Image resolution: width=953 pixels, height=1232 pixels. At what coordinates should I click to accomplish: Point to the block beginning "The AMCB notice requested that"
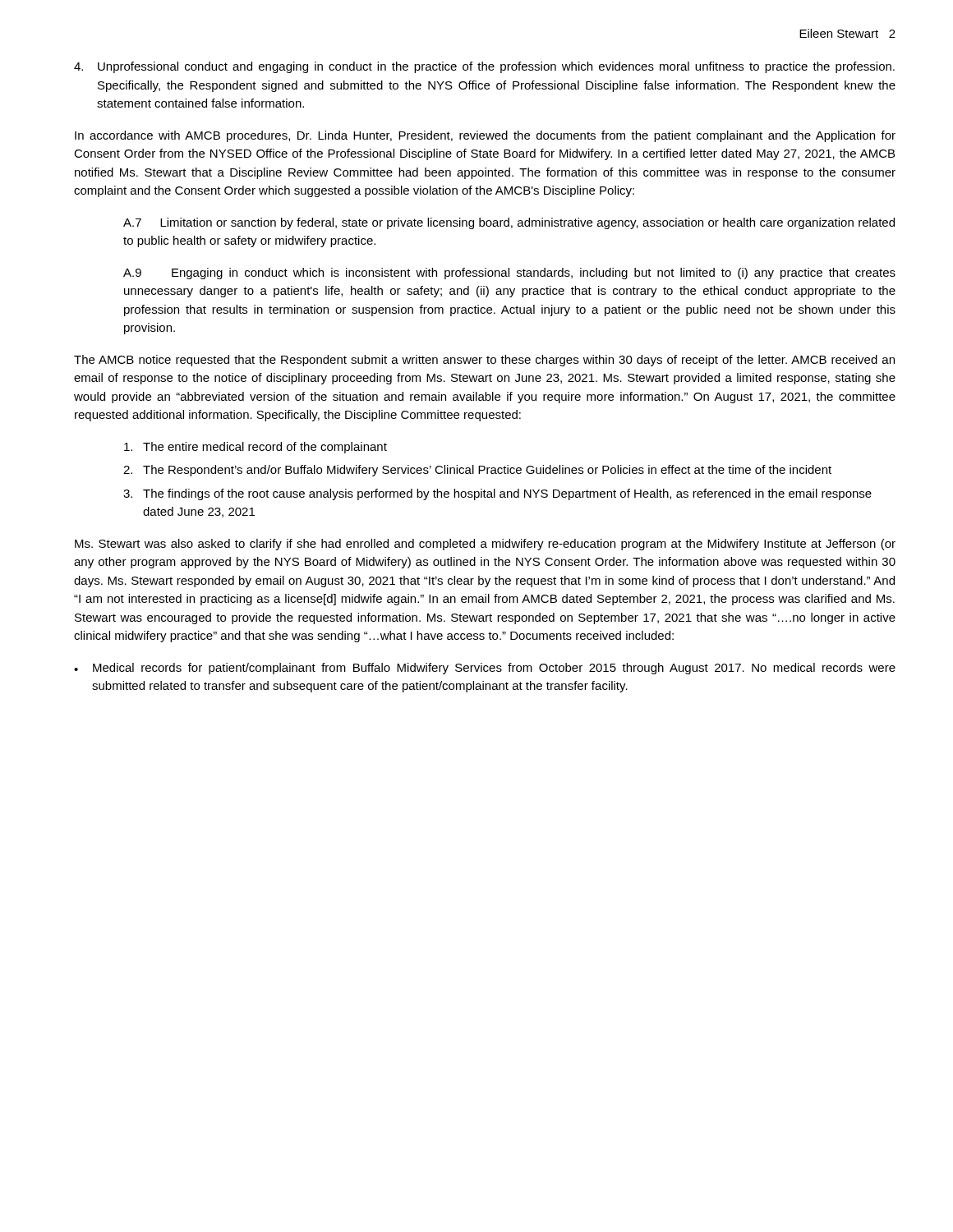(x=485, y=387)
